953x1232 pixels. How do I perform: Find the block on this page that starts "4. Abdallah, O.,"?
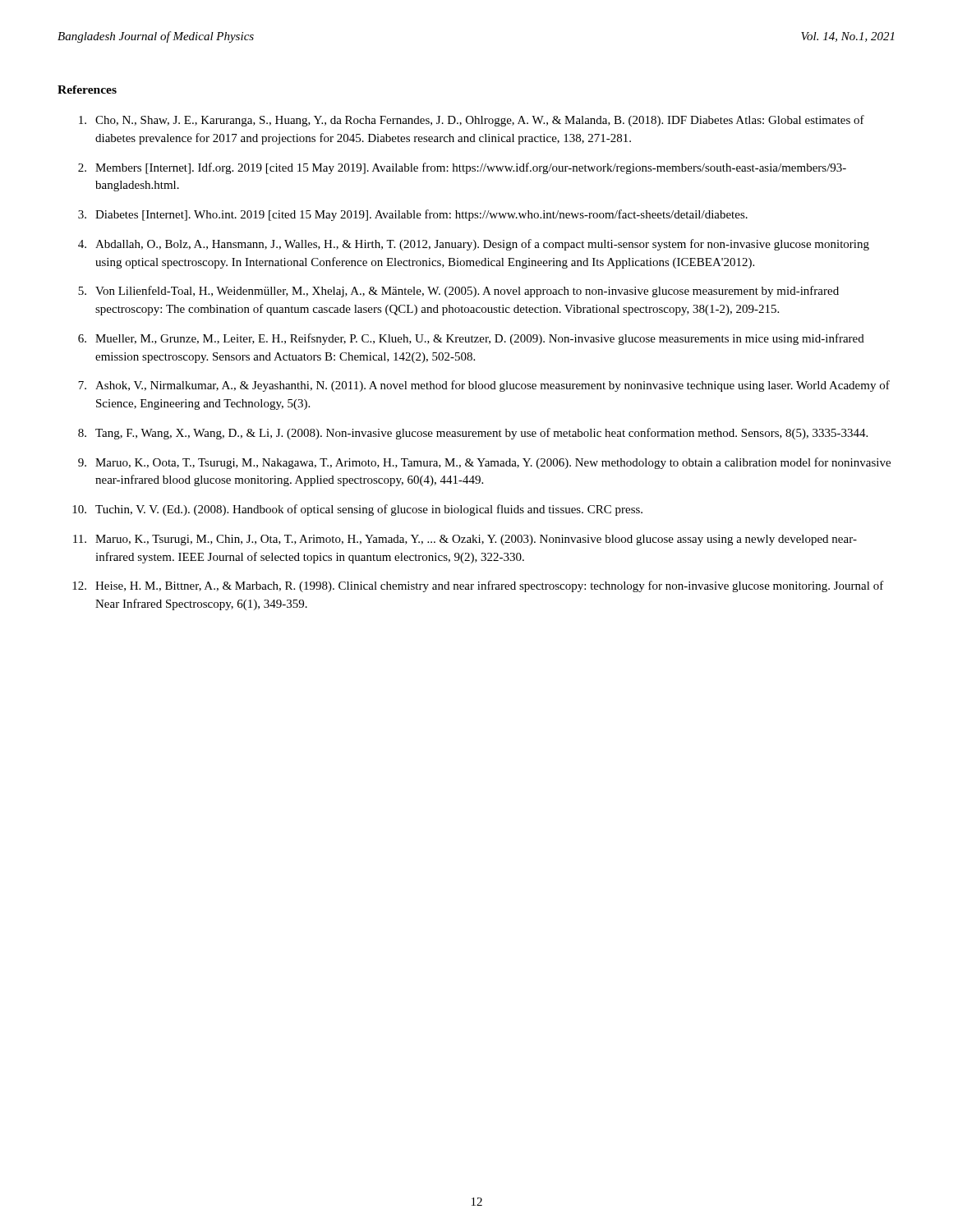[x=476, y=253]
